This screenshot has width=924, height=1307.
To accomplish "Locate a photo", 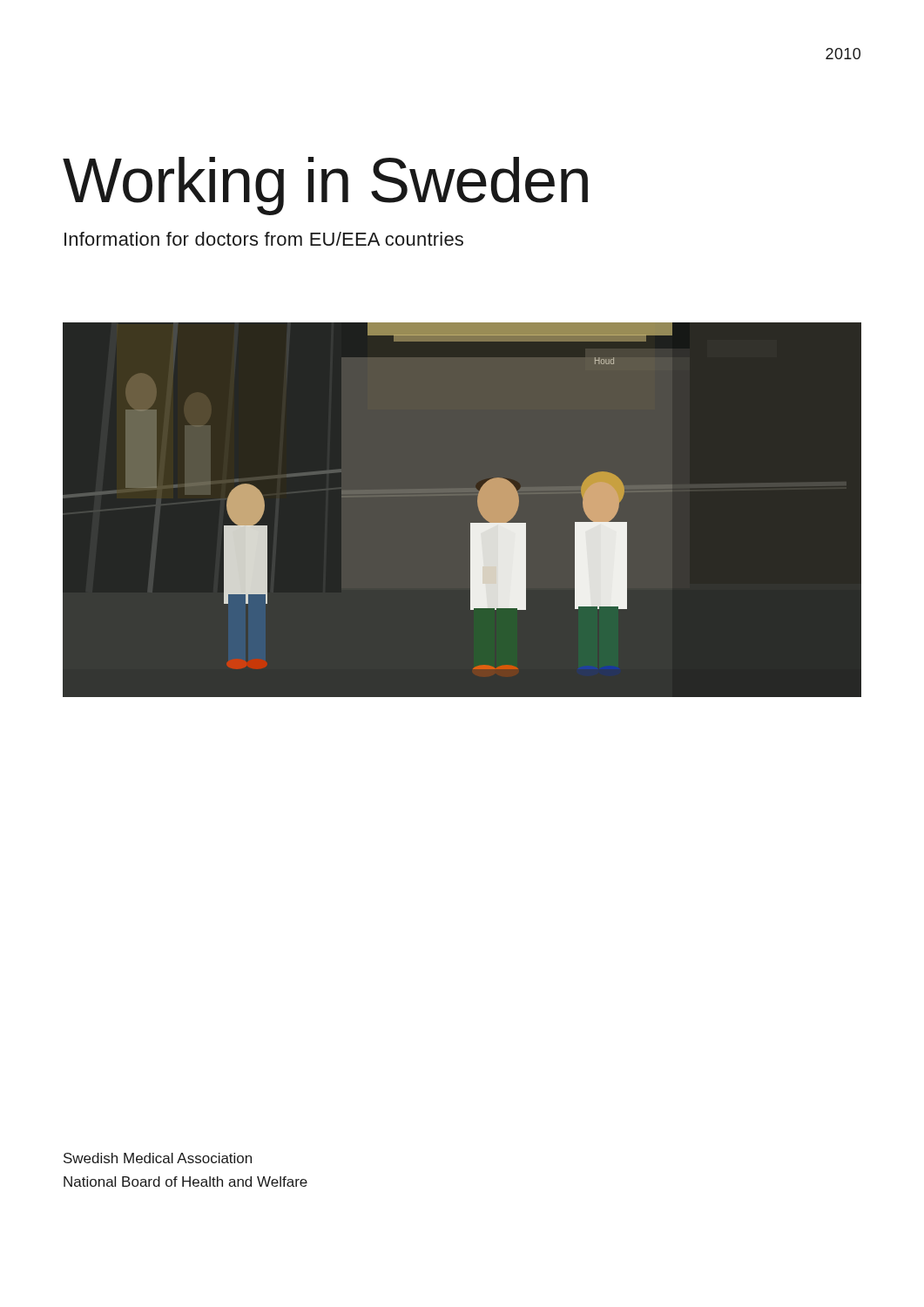I will point(462,510).
